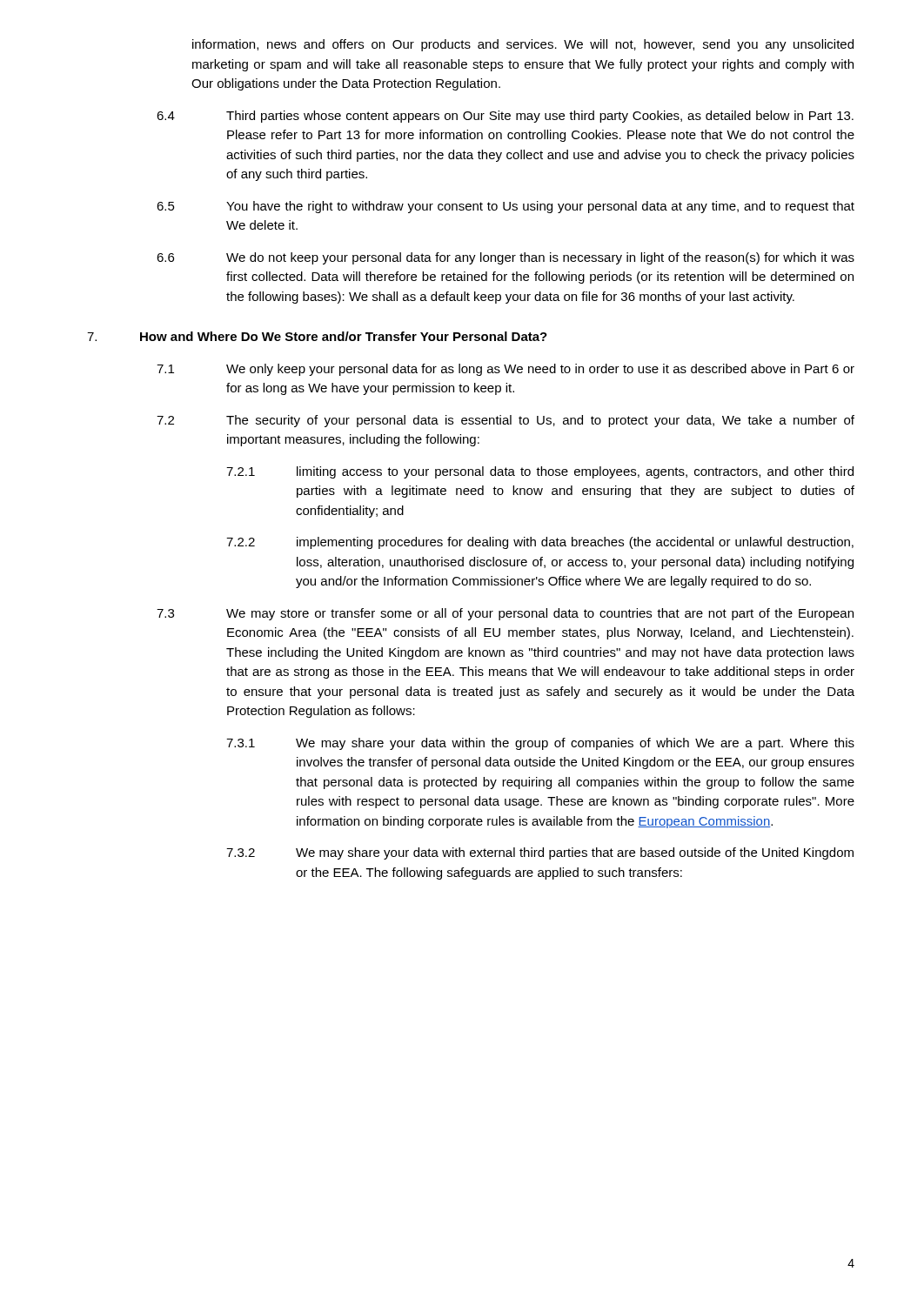Locate the element starting "7.3.1 We may share your data within"
Screen dimensions: 1305x924
(540, 782)
